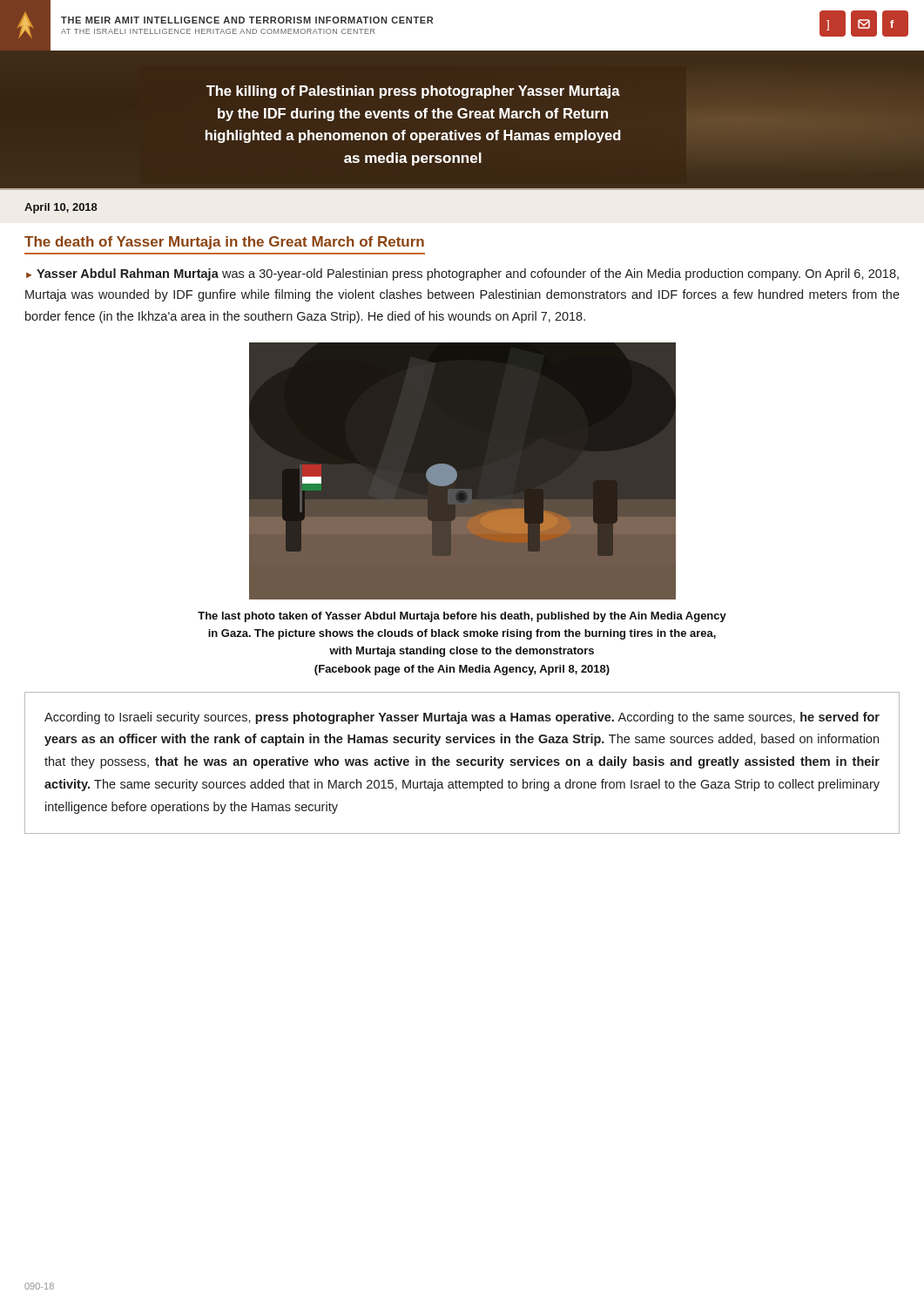This screenshot has height=1307, width=924.
Task: Locate the caption that opens with "The last photo"
Action: [x=462, y=642]
